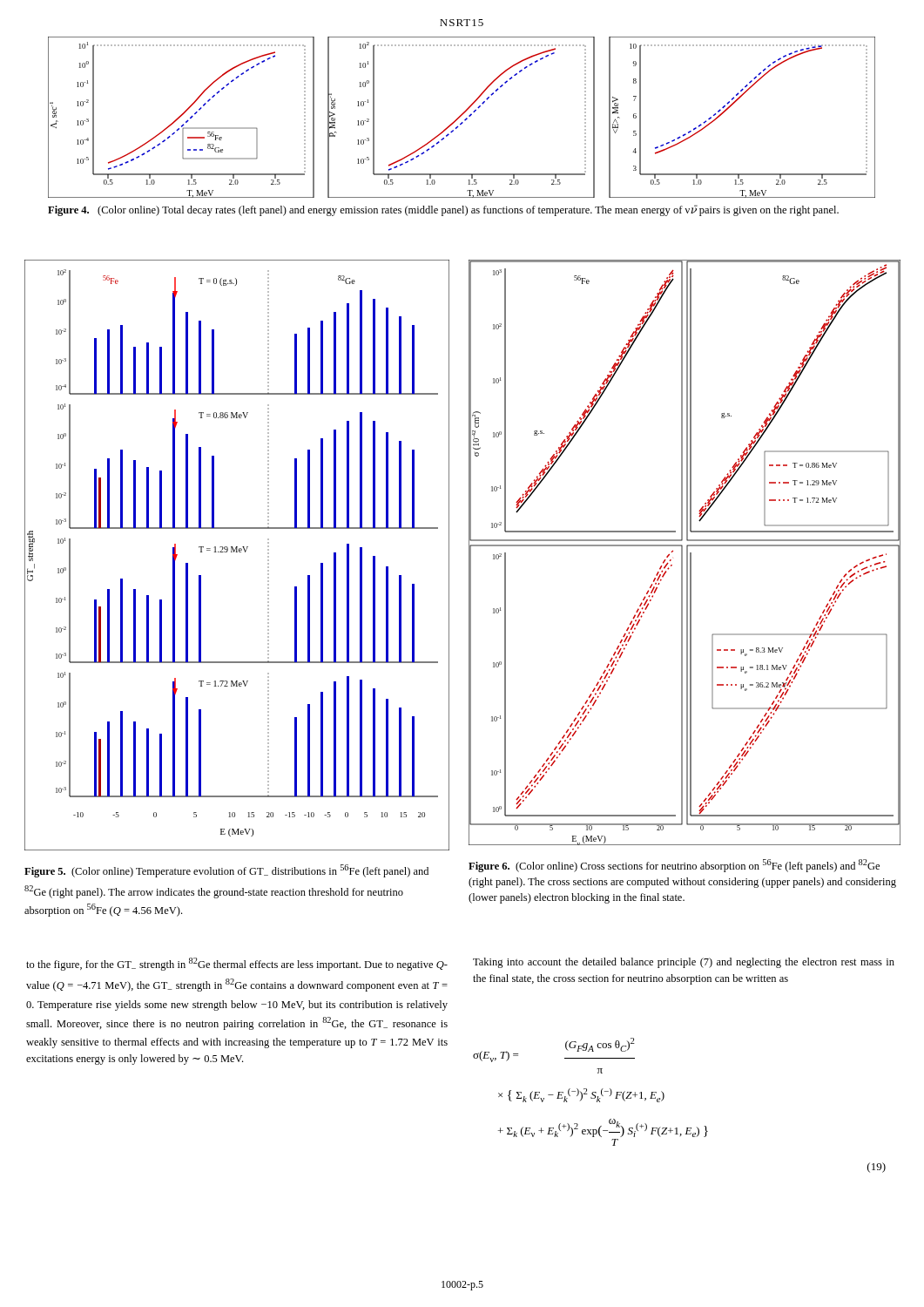Click the caption that begins "Figure 5. (Color"

coord(227,890)
